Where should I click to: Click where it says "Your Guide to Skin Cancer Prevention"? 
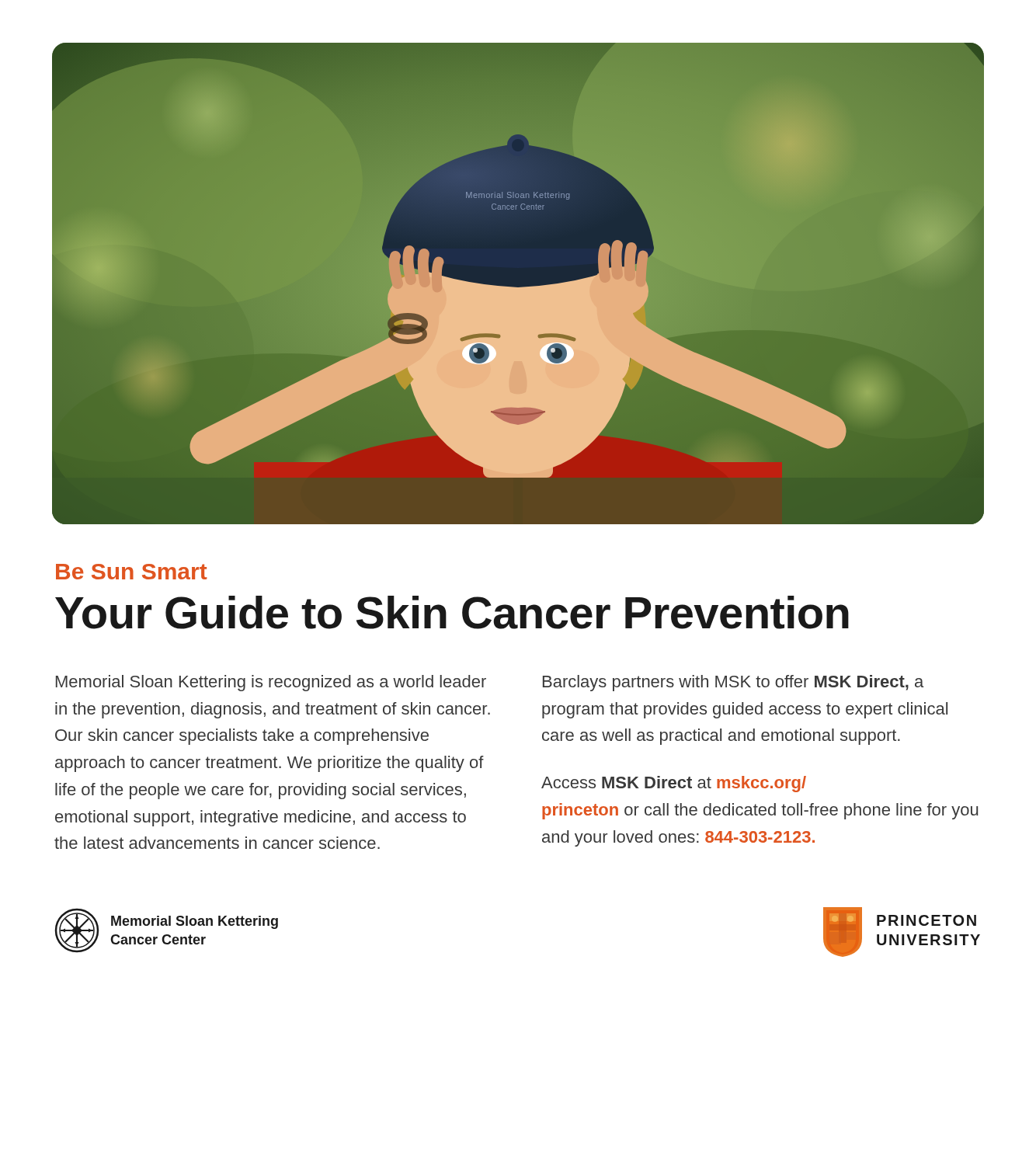click(x=453, y=613)
